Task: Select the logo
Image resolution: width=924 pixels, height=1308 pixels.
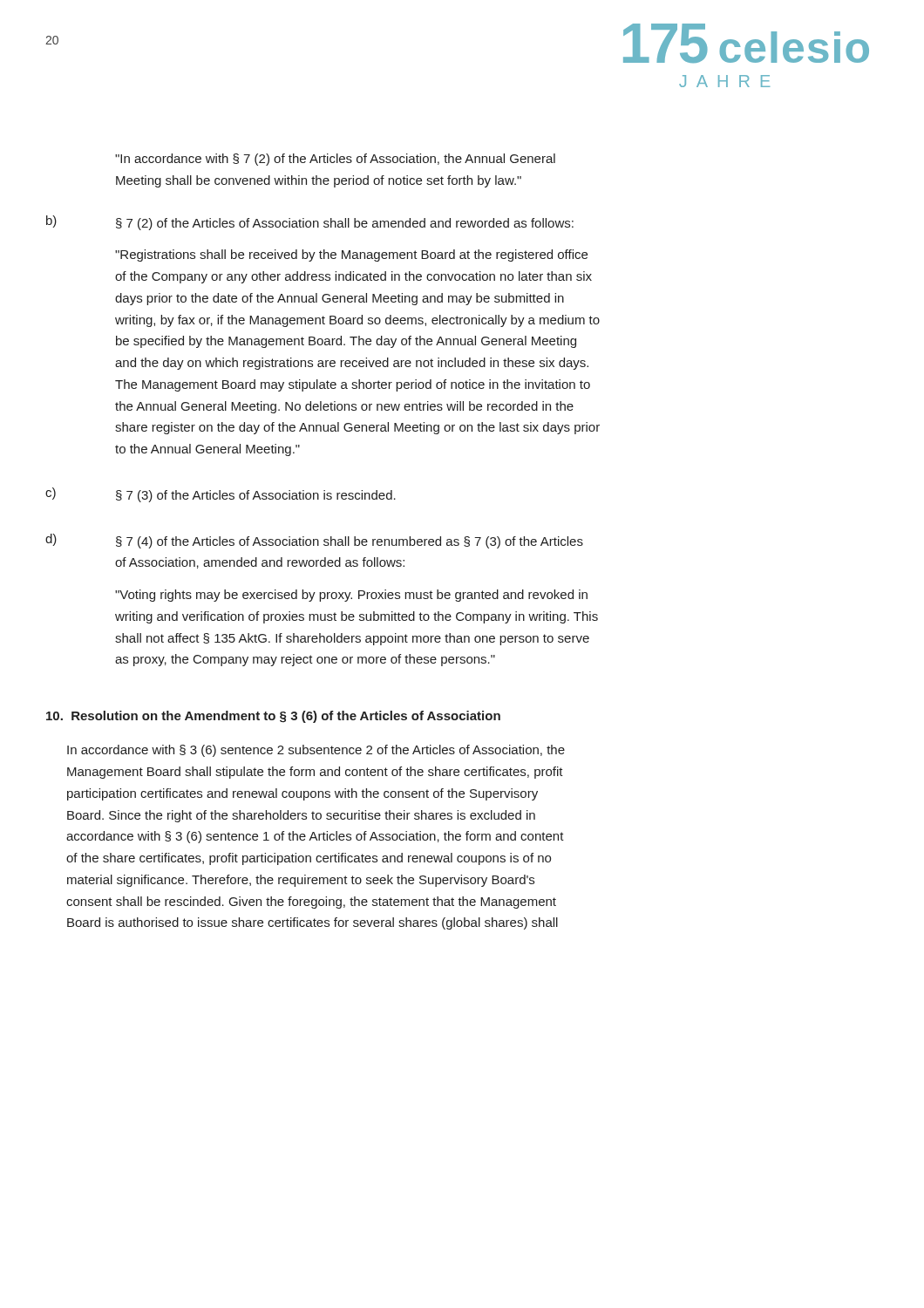Action: (746, 54)
